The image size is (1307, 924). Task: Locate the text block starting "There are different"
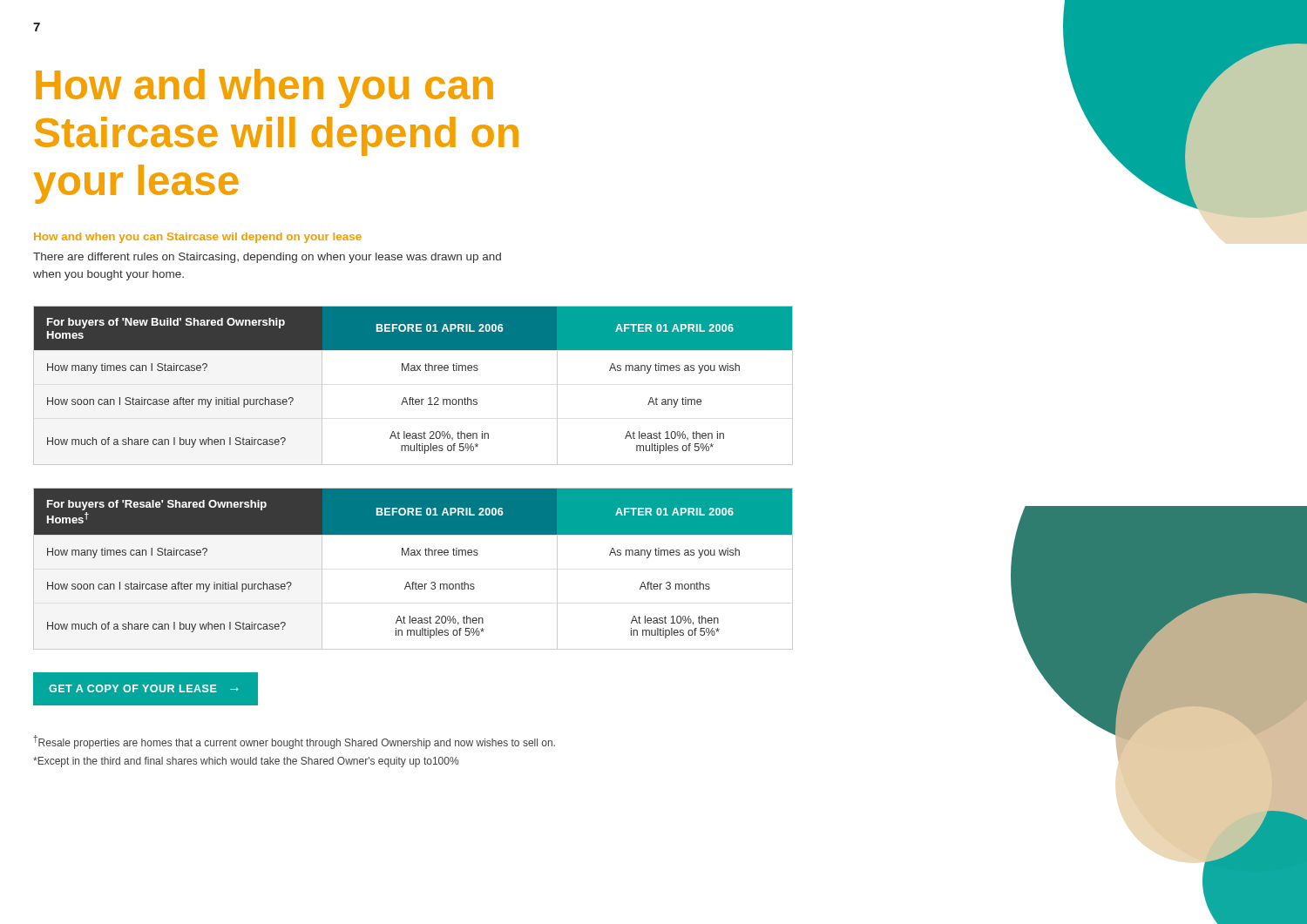pyautogui.click(x=267, y=265)
